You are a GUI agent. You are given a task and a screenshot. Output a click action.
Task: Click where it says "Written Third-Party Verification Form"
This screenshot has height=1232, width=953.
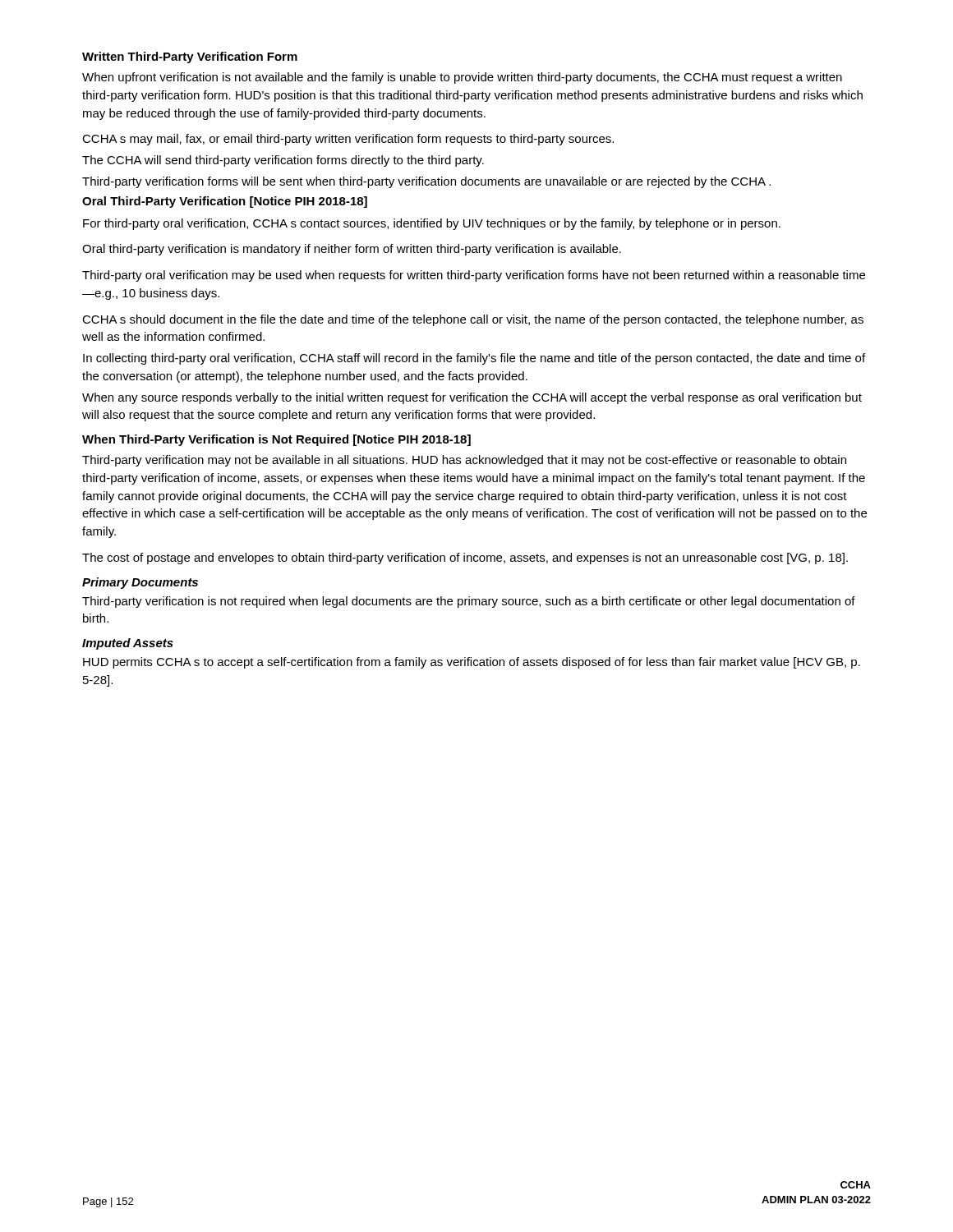point(190,56)
